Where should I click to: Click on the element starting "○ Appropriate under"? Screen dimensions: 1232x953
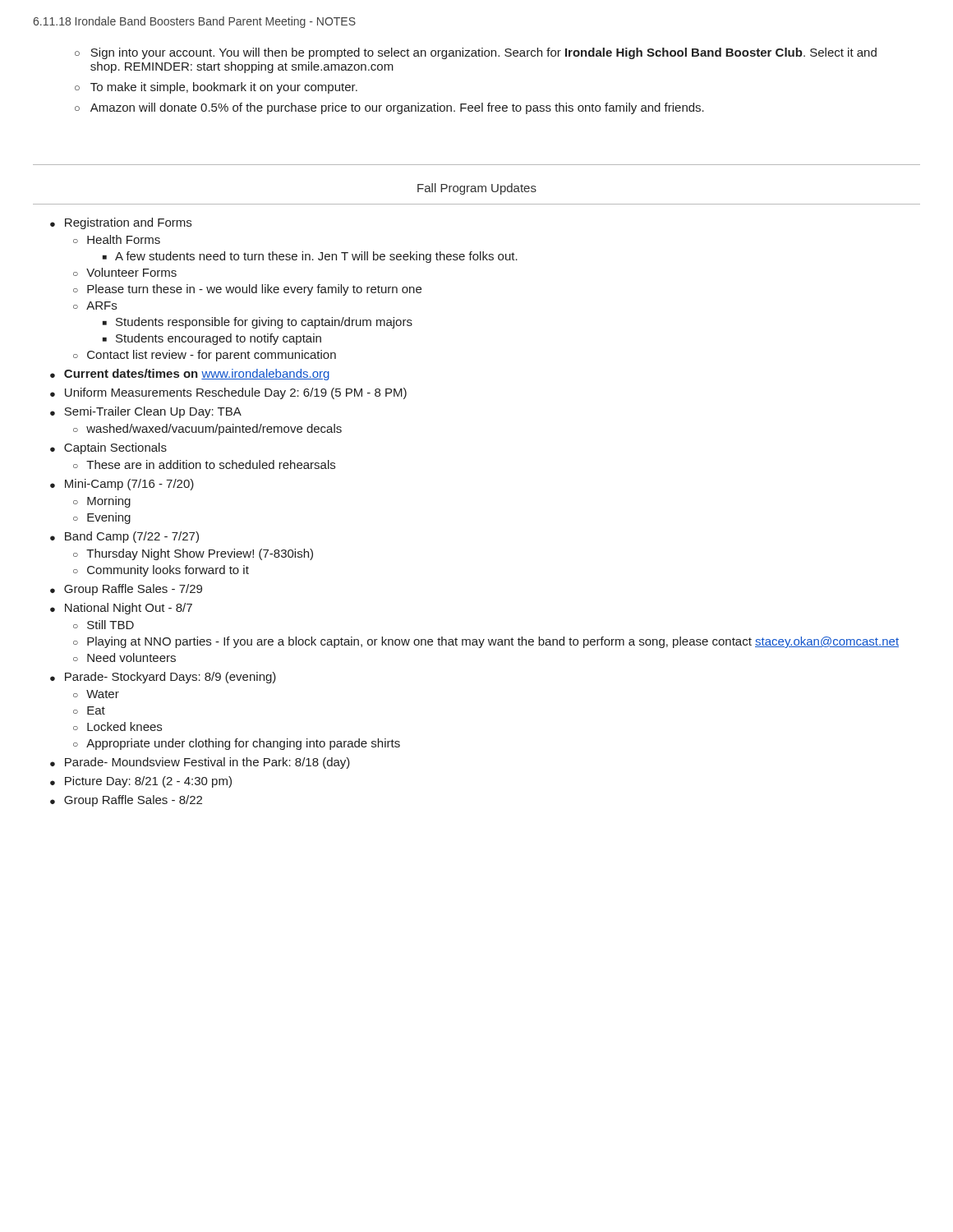point(237,744)
